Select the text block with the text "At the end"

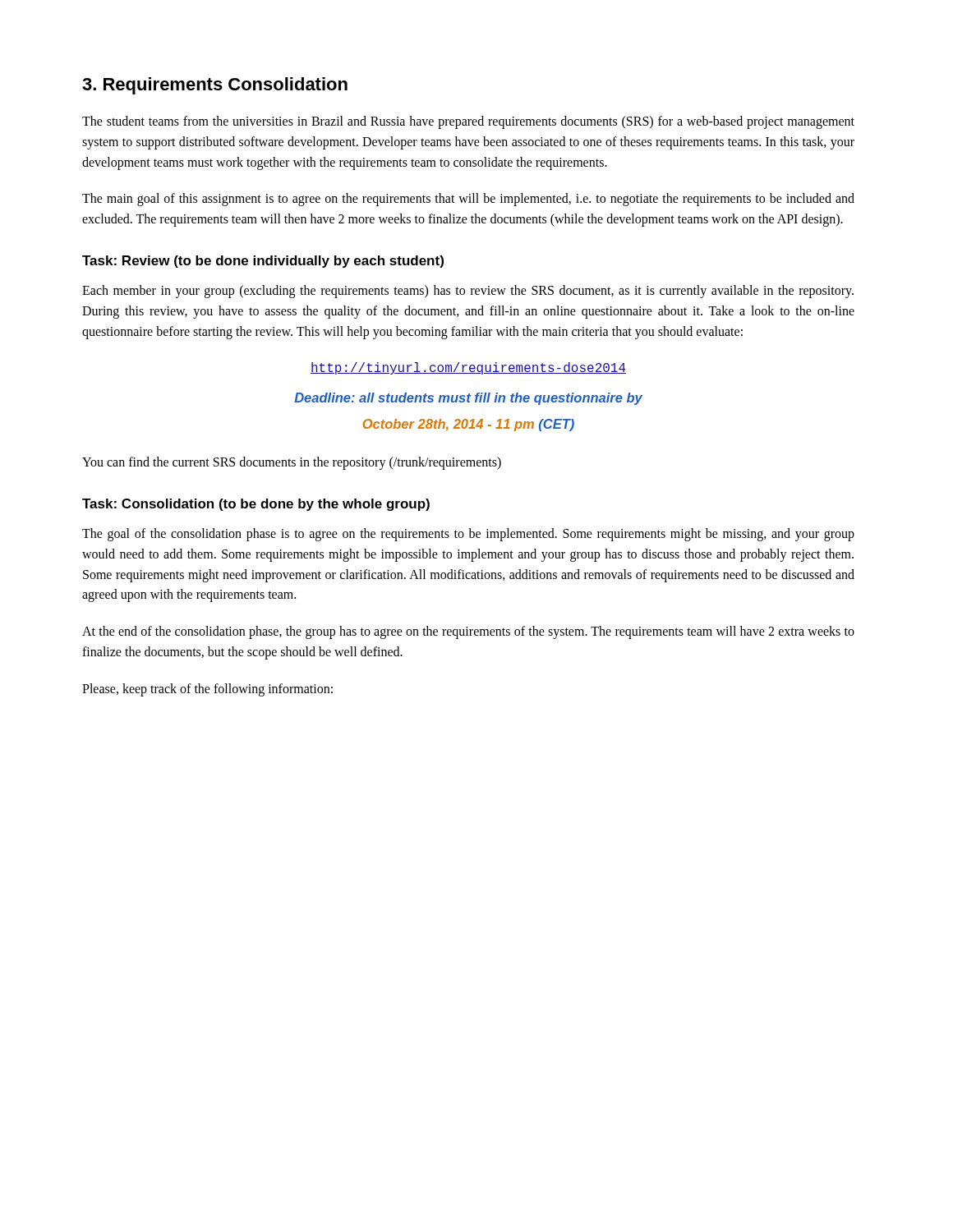click(x=468, y=642)
